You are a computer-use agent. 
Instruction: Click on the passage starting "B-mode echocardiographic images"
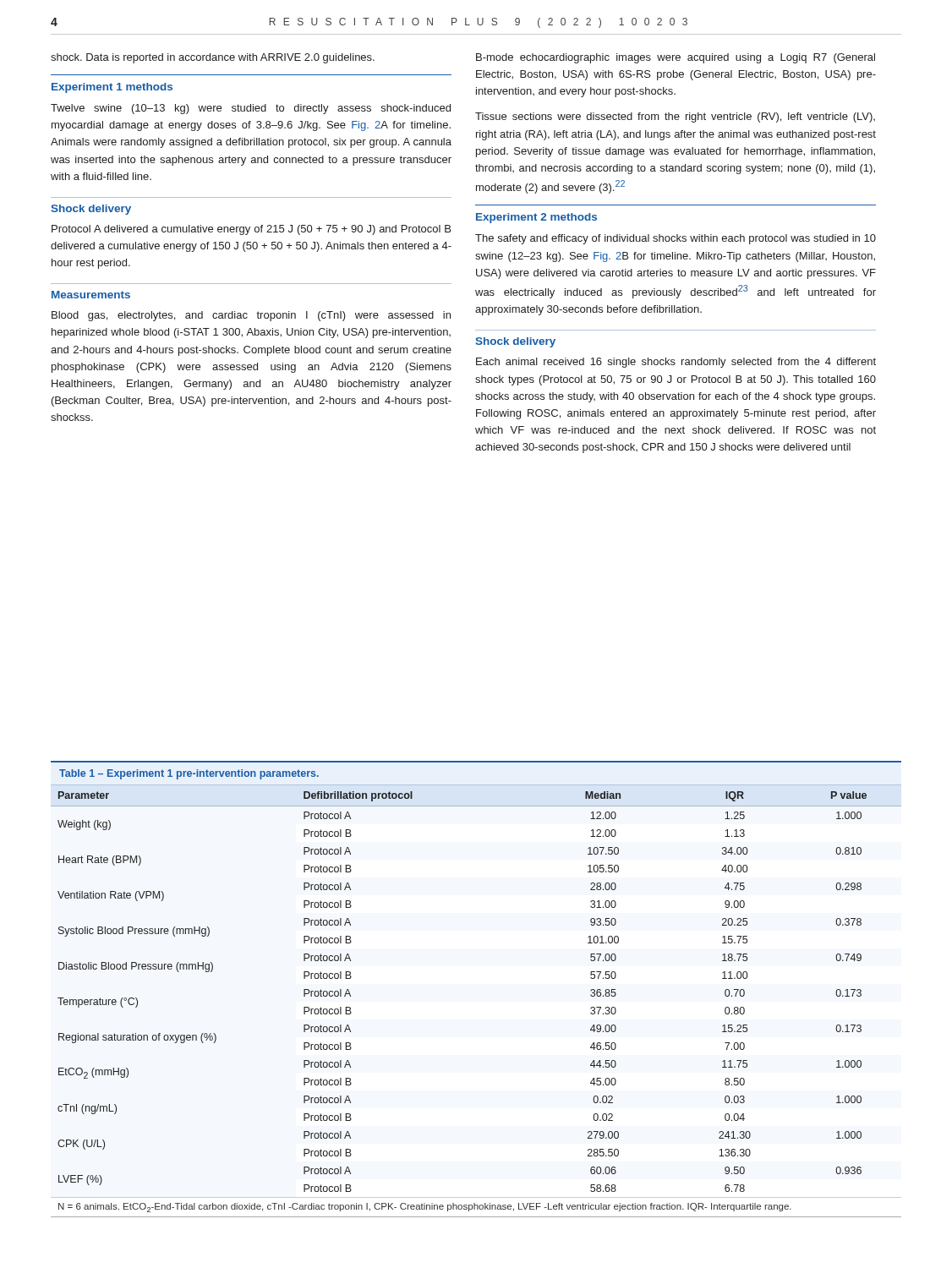676,74
